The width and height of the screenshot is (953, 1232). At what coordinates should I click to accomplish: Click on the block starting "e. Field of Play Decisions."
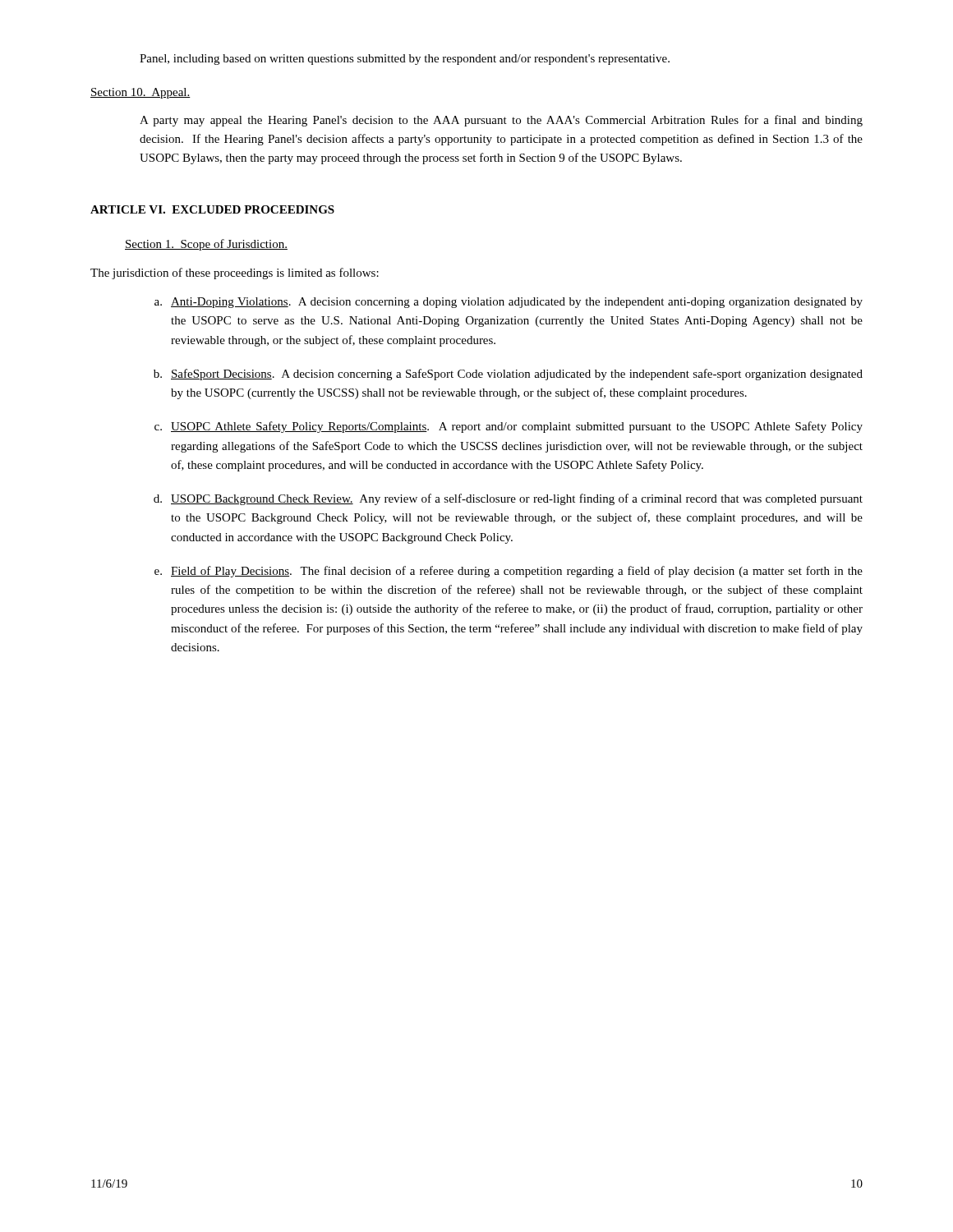coord(501,609)
